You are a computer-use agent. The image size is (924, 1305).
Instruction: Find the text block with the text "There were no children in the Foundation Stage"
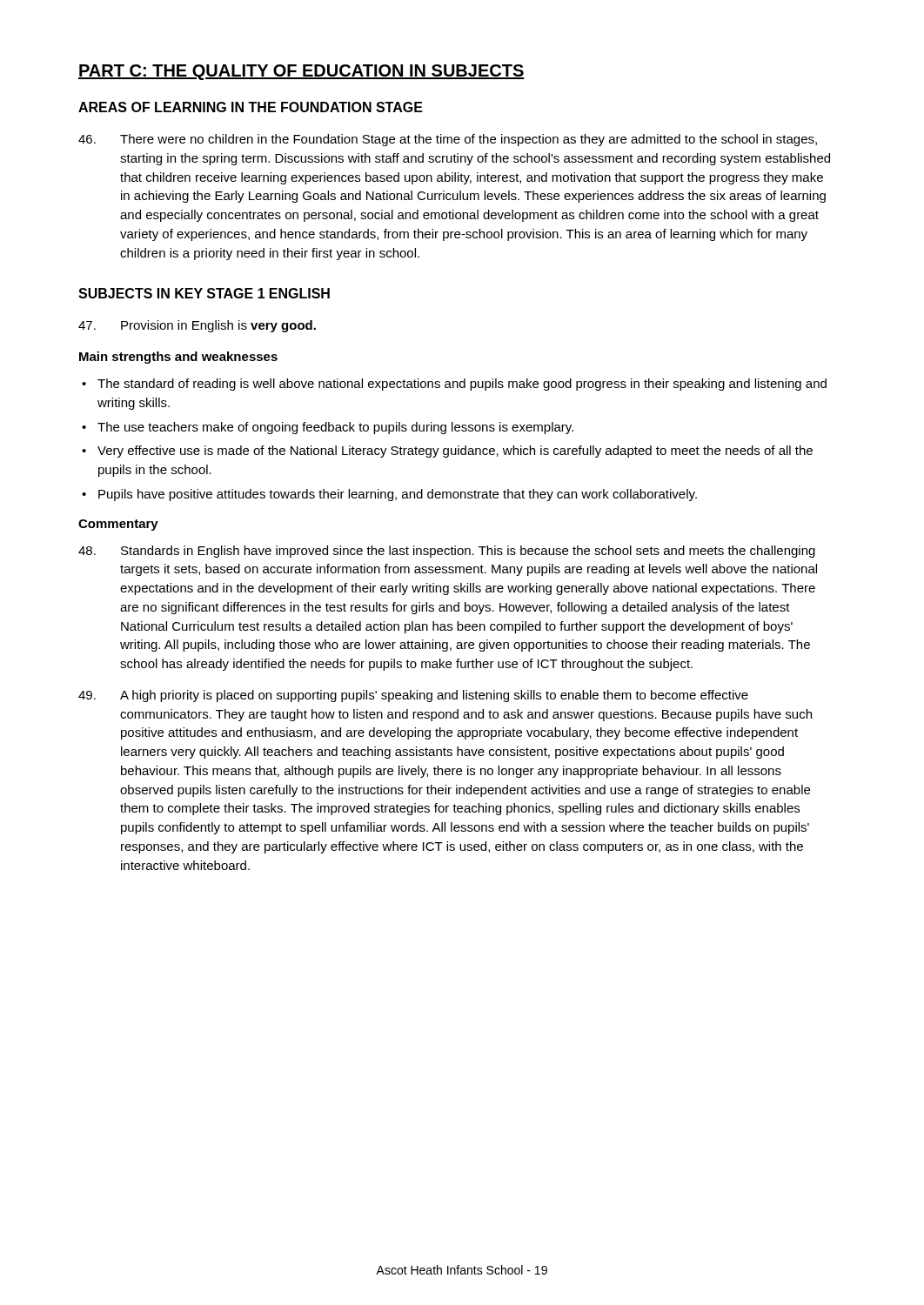tap(456, 196)
